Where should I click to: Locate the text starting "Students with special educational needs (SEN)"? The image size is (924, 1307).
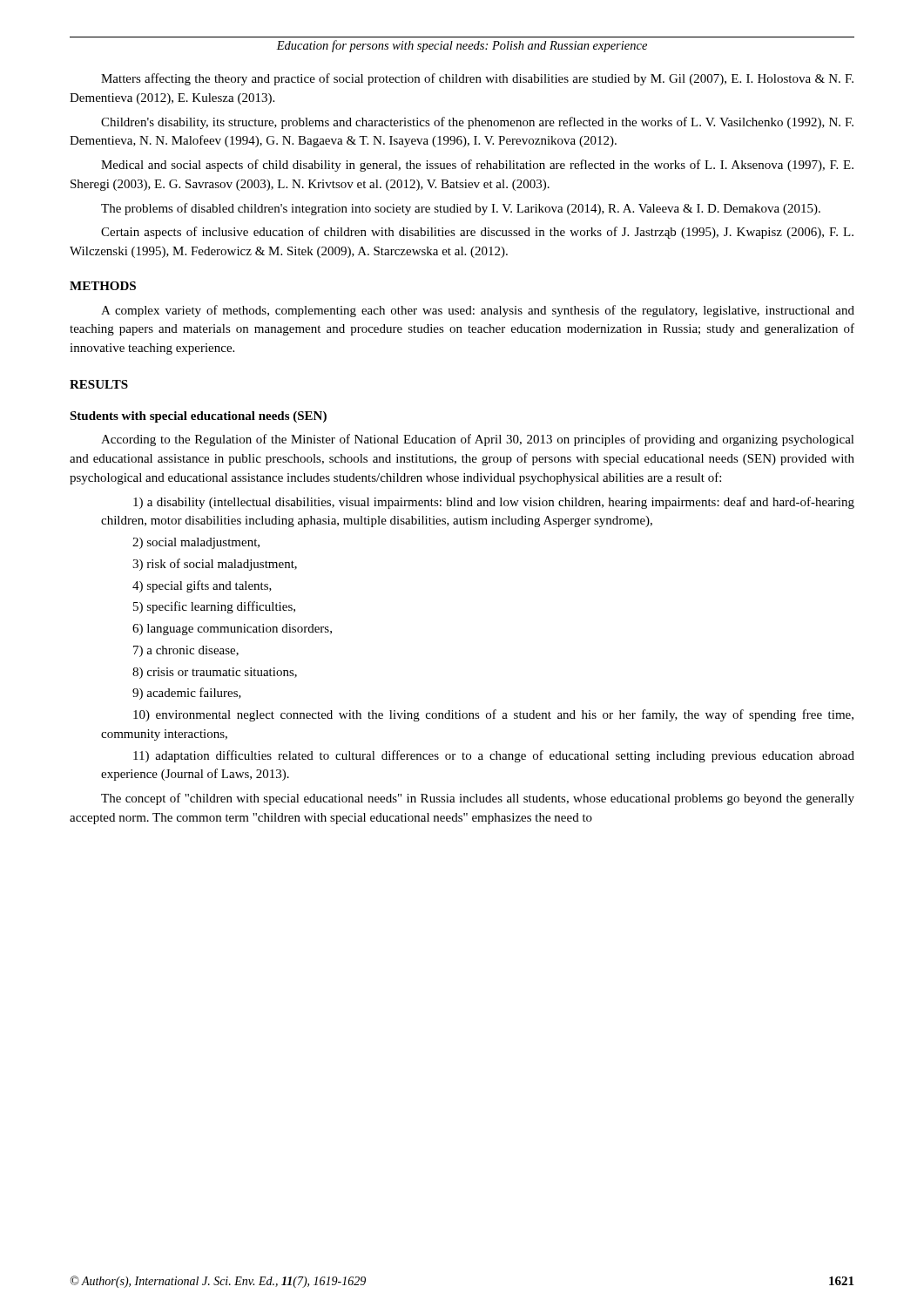click(x=198, y=415)
